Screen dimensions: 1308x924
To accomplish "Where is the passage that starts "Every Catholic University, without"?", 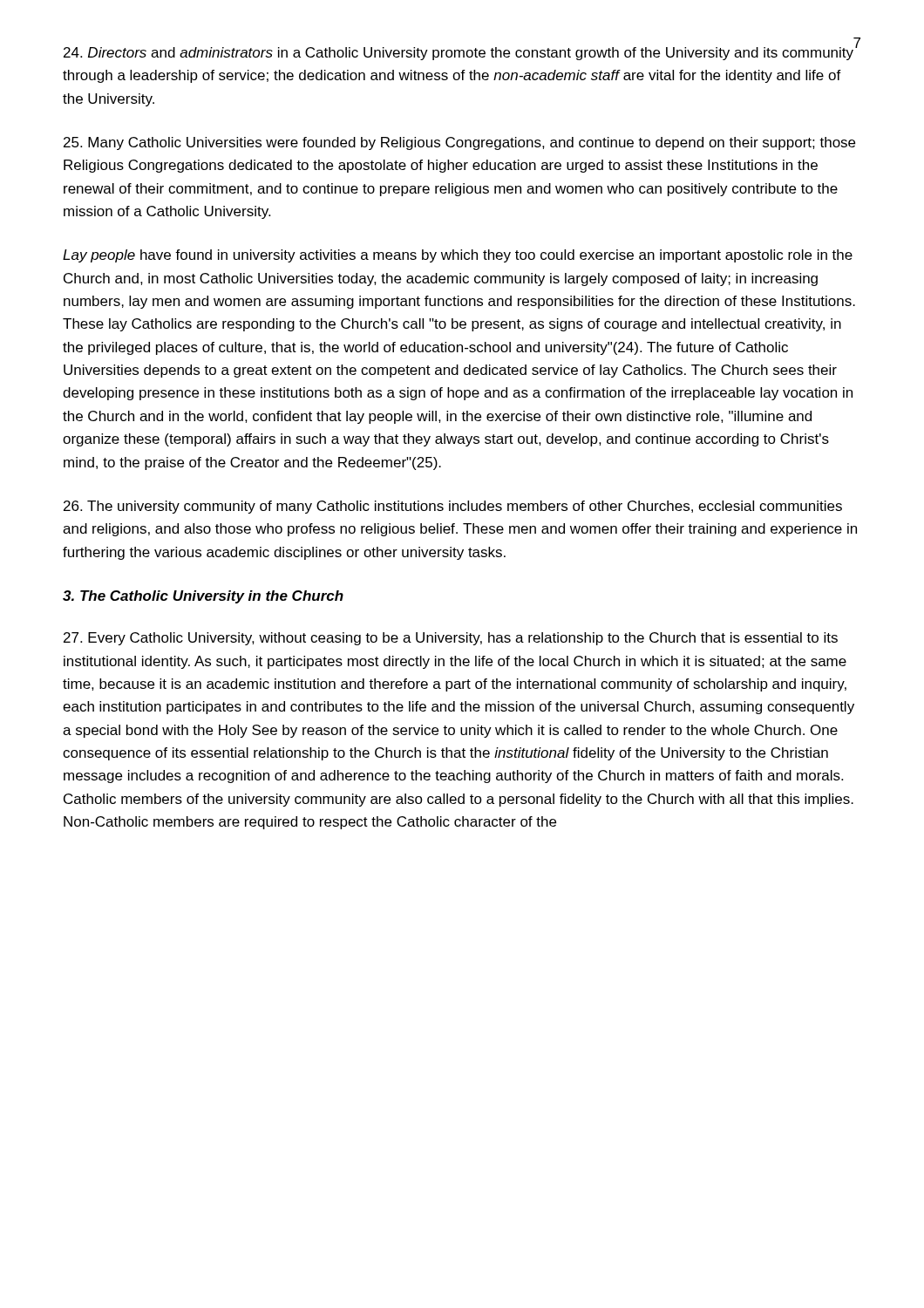I will (459, 730).
